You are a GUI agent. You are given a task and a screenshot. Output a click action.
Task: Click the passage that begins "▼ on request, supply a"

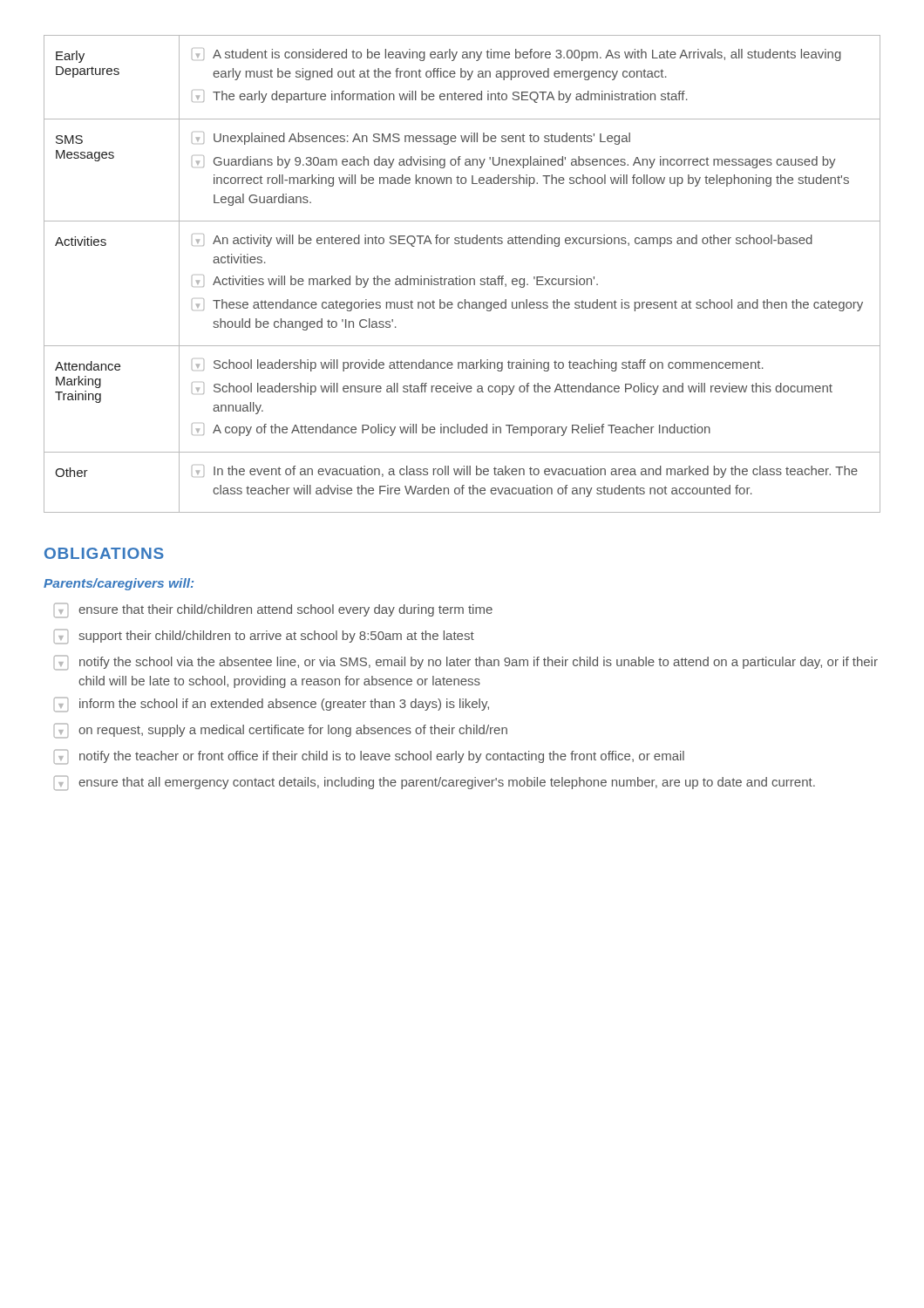[x=466, y=731]
